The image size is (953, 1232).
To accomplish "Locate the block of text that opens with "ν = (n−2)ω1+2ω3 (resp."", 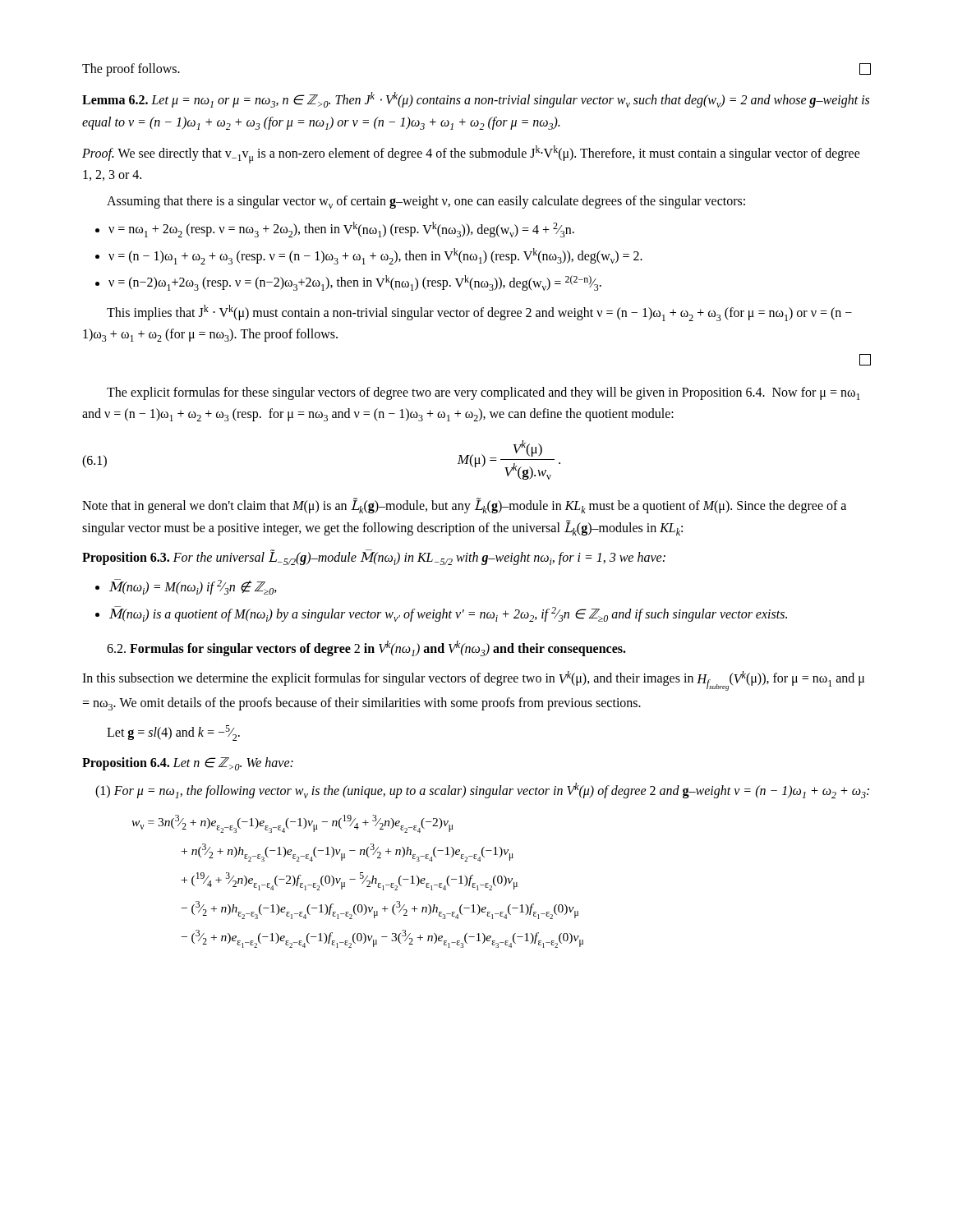I will (x=355, y=283).
